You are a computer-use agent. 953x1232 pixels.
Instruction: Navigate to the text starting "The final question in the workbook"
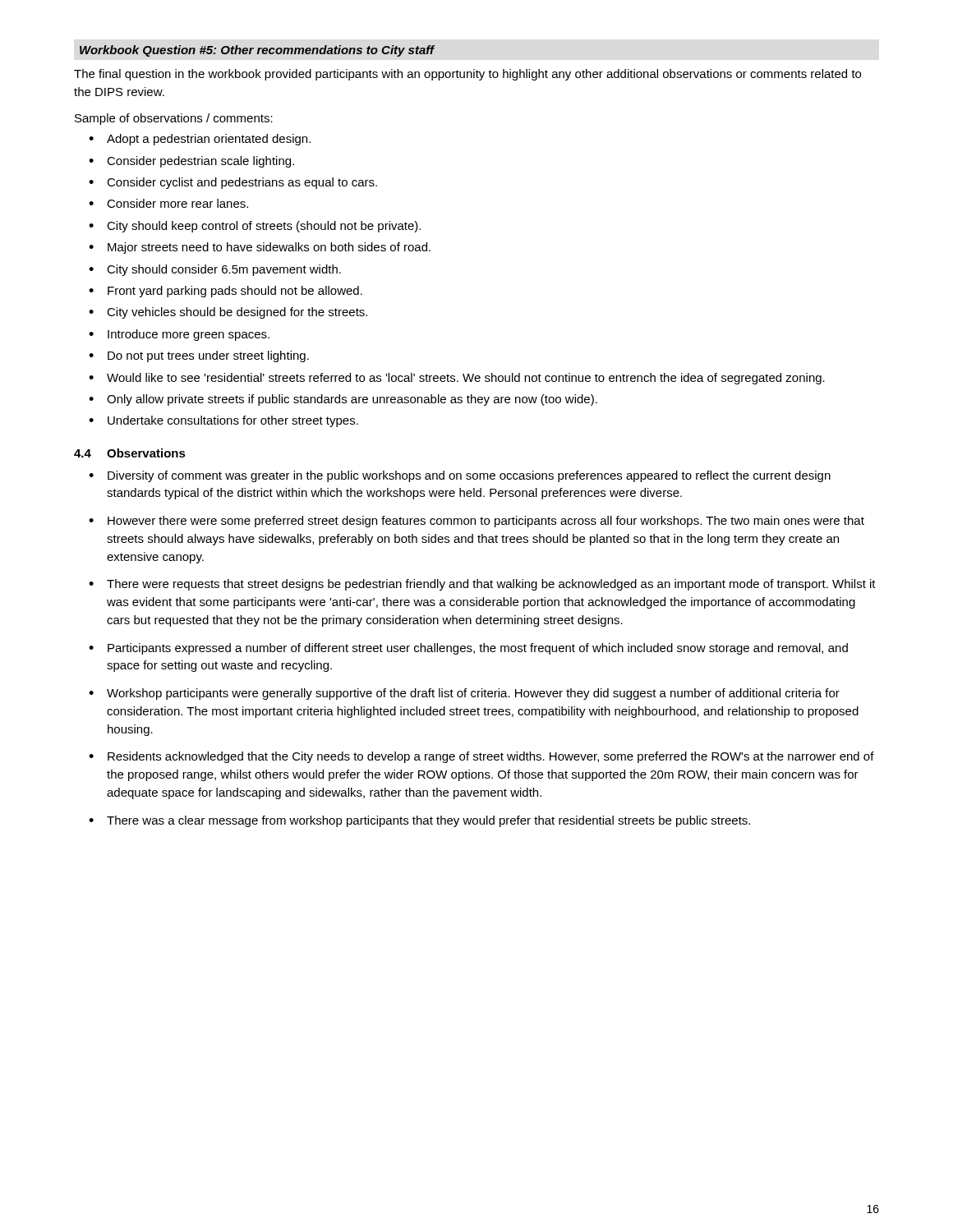pos(468,82)
